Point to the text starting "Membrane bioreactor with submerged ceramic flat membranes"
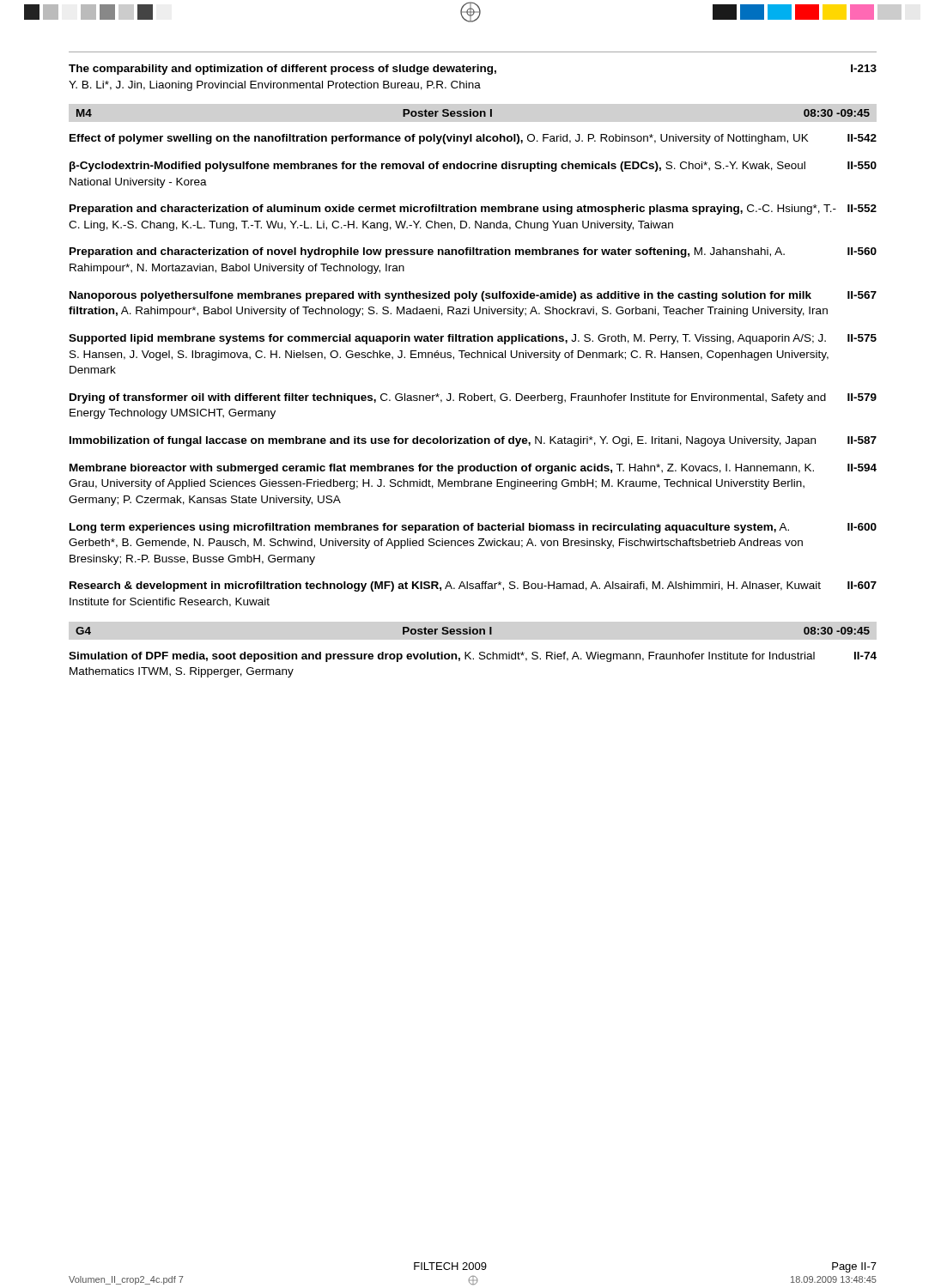Screen dimensions: 1288x941 (x=473, y=484)
